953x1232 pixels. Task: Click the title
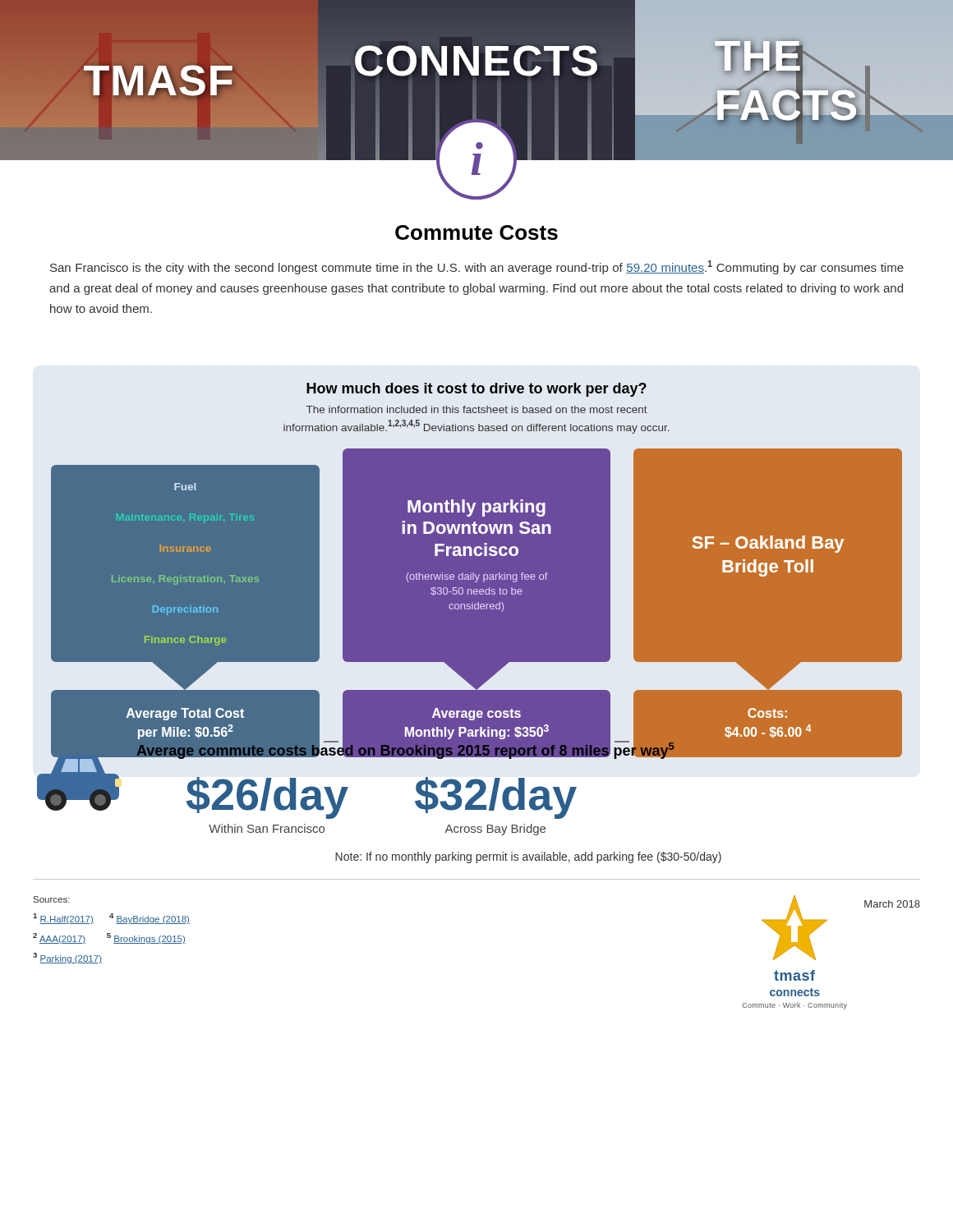(476, 232)
